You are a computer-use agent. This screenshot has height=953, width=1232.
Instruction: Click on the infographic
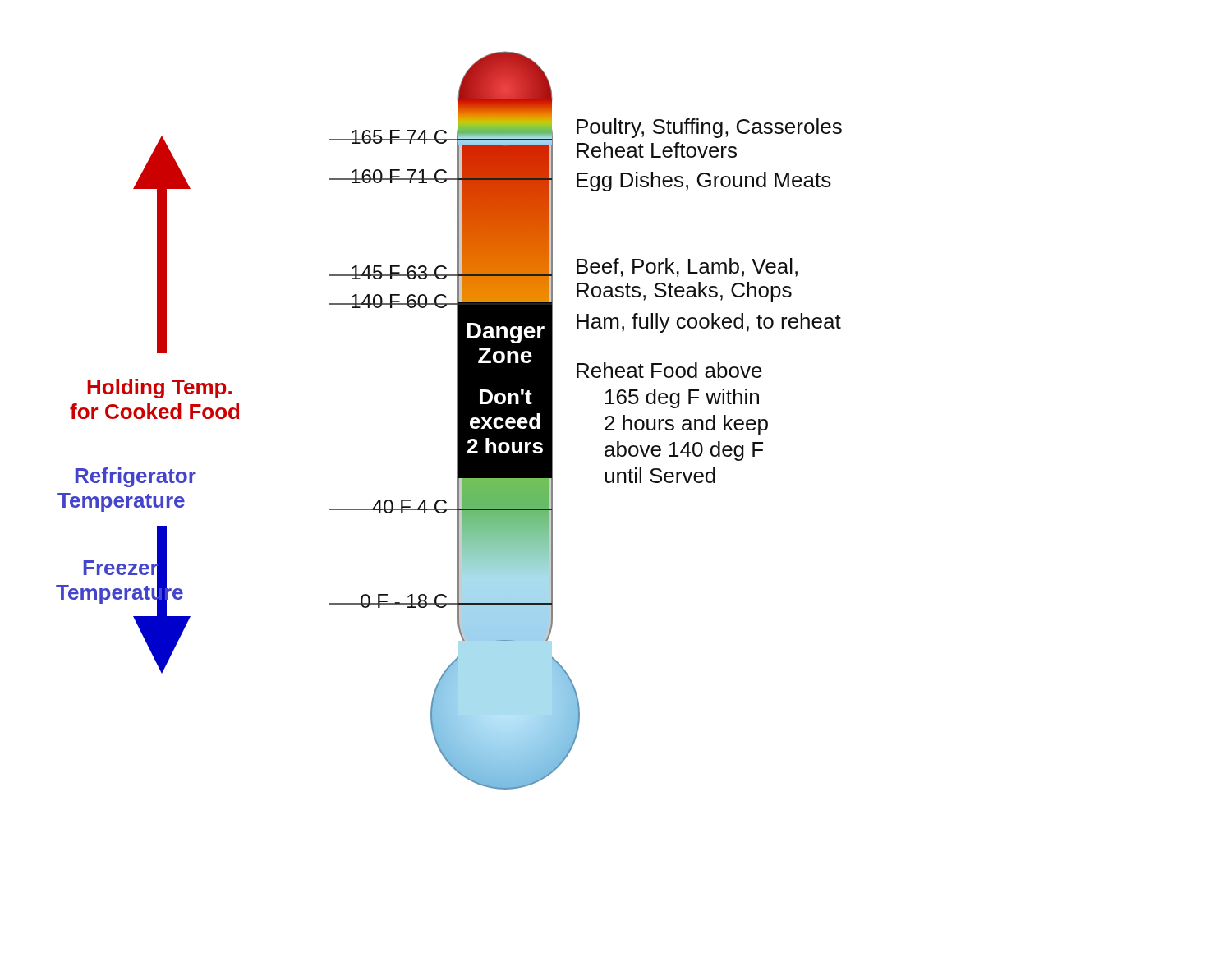pos(616,476)
